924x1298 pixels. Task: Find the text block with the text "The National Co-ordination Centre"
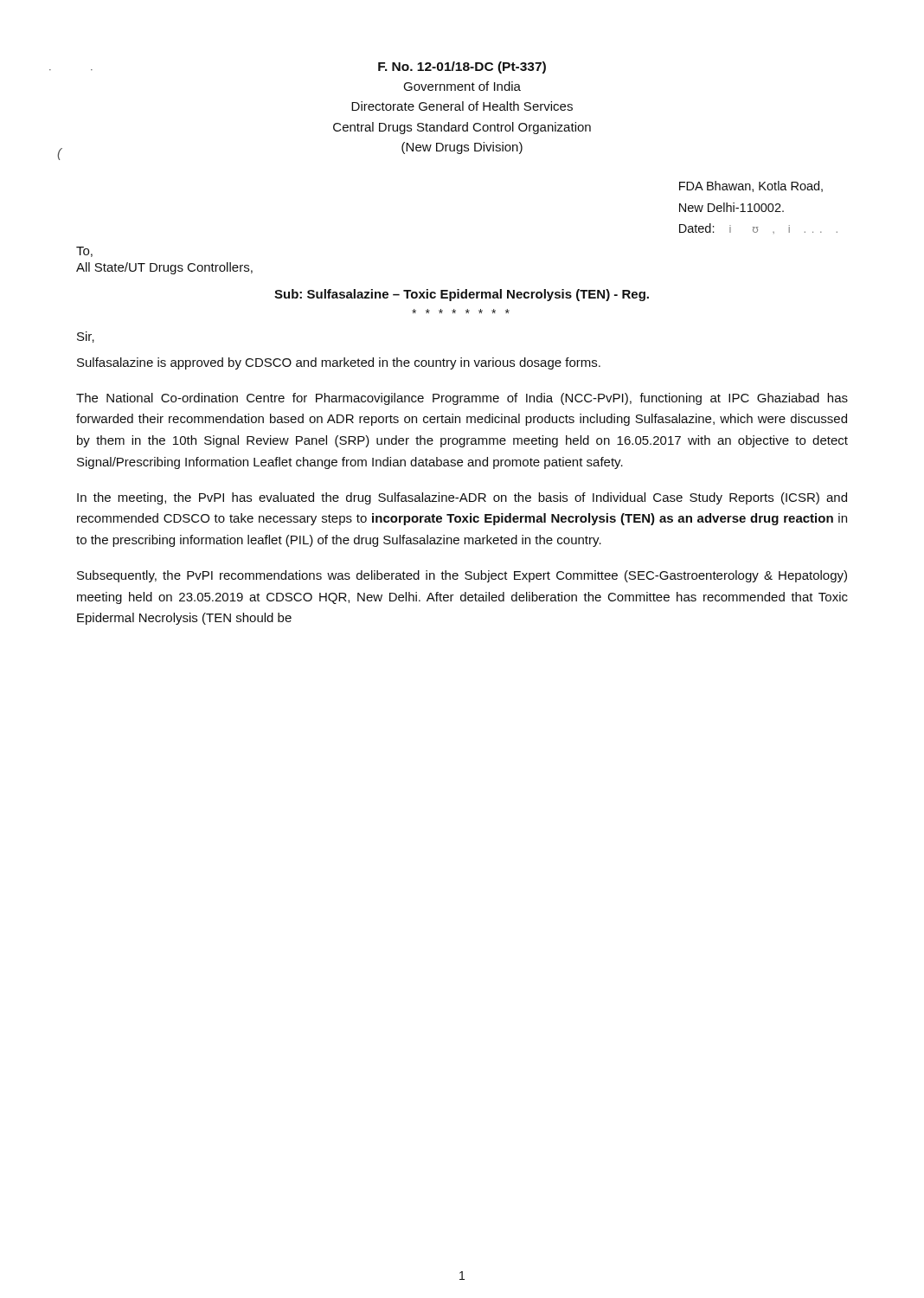tap(462, 429)
